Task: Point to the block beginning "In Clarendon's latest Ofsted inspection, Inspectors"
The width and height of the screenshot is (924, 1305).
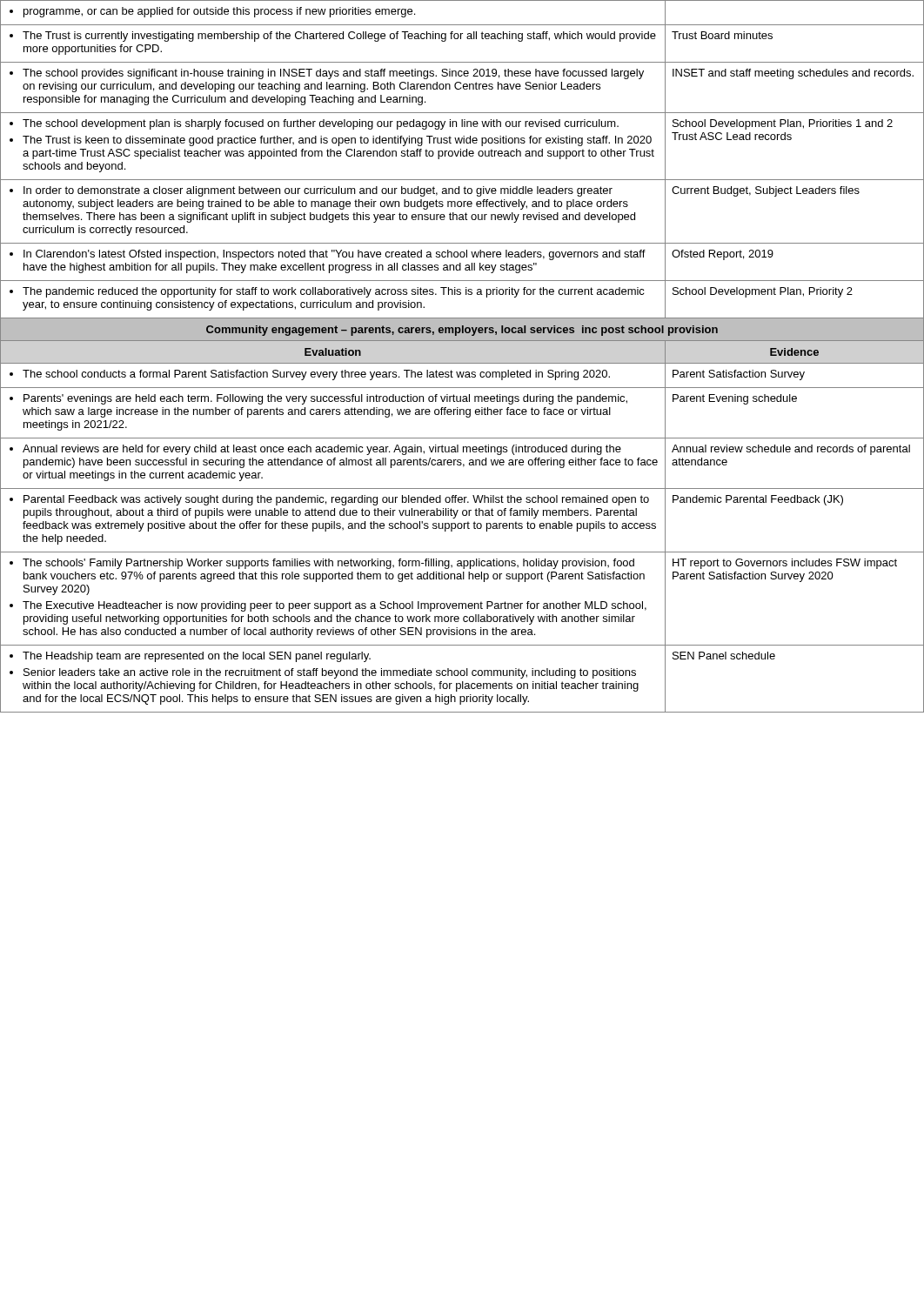Action: 333,260
